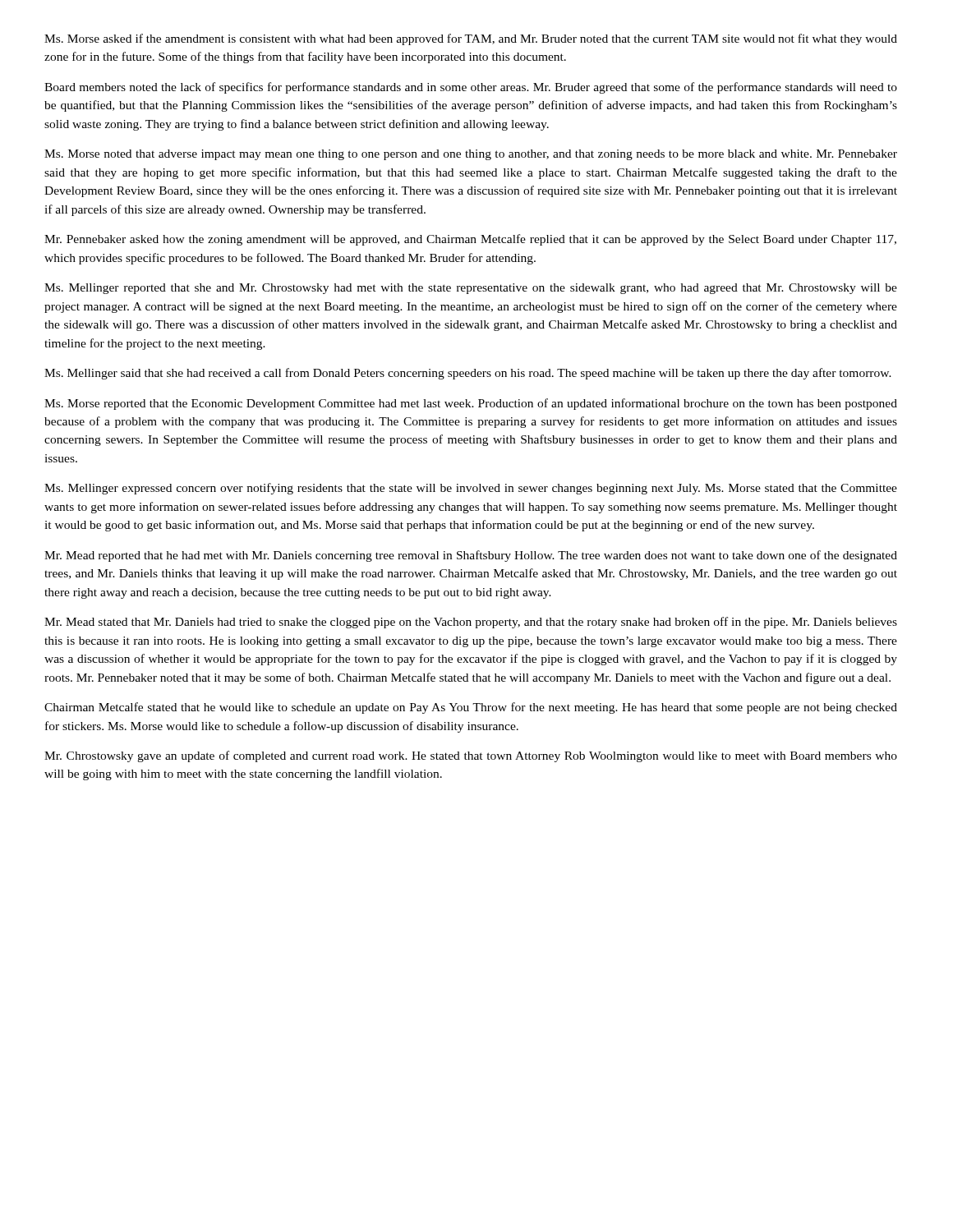Navigate to the block starting "Ms. Mellinger expressed concern over notifying residents"

pos(471,506)
